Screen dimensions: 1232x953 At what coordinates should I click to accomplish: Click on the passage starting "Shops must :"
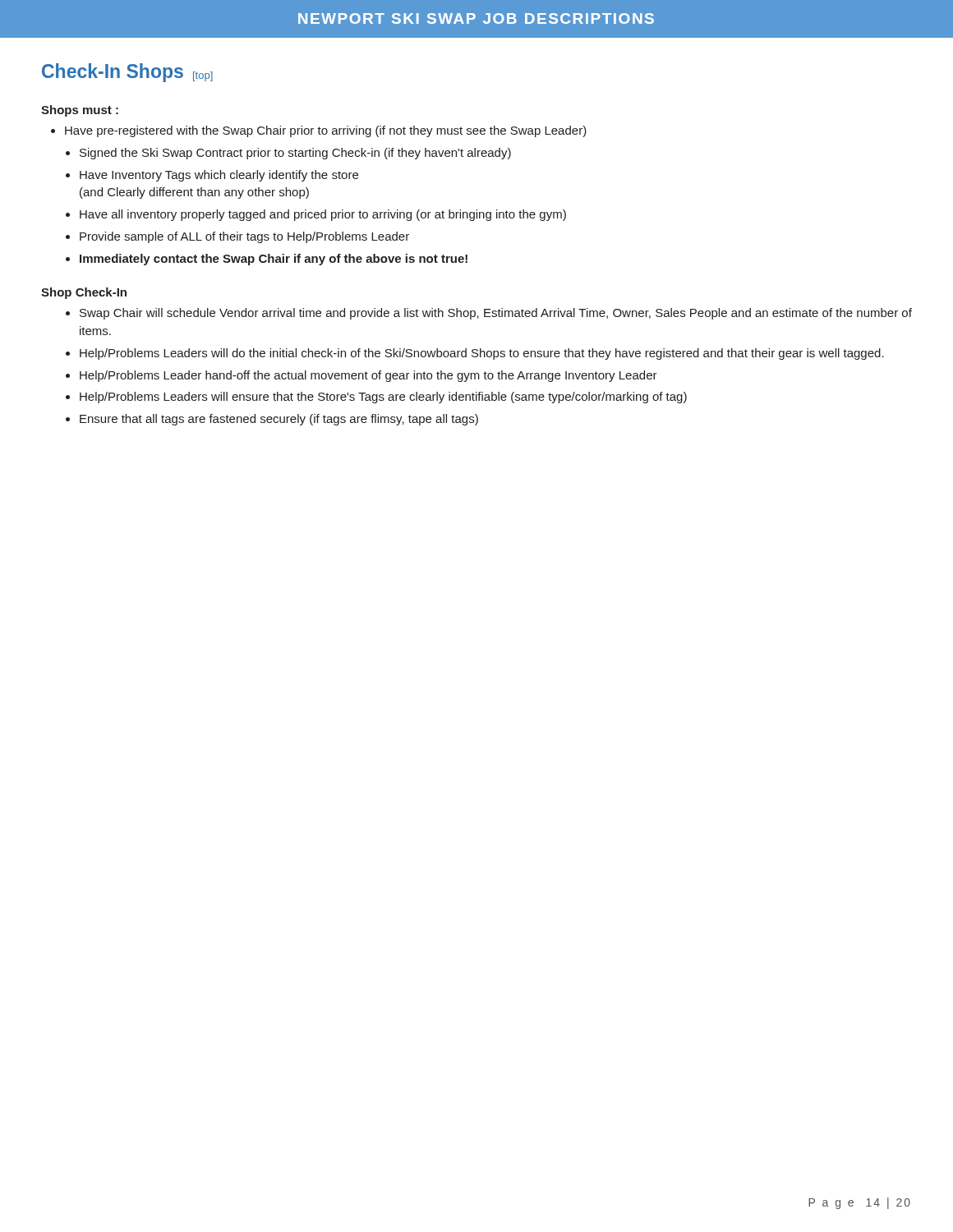pos(80,110)
